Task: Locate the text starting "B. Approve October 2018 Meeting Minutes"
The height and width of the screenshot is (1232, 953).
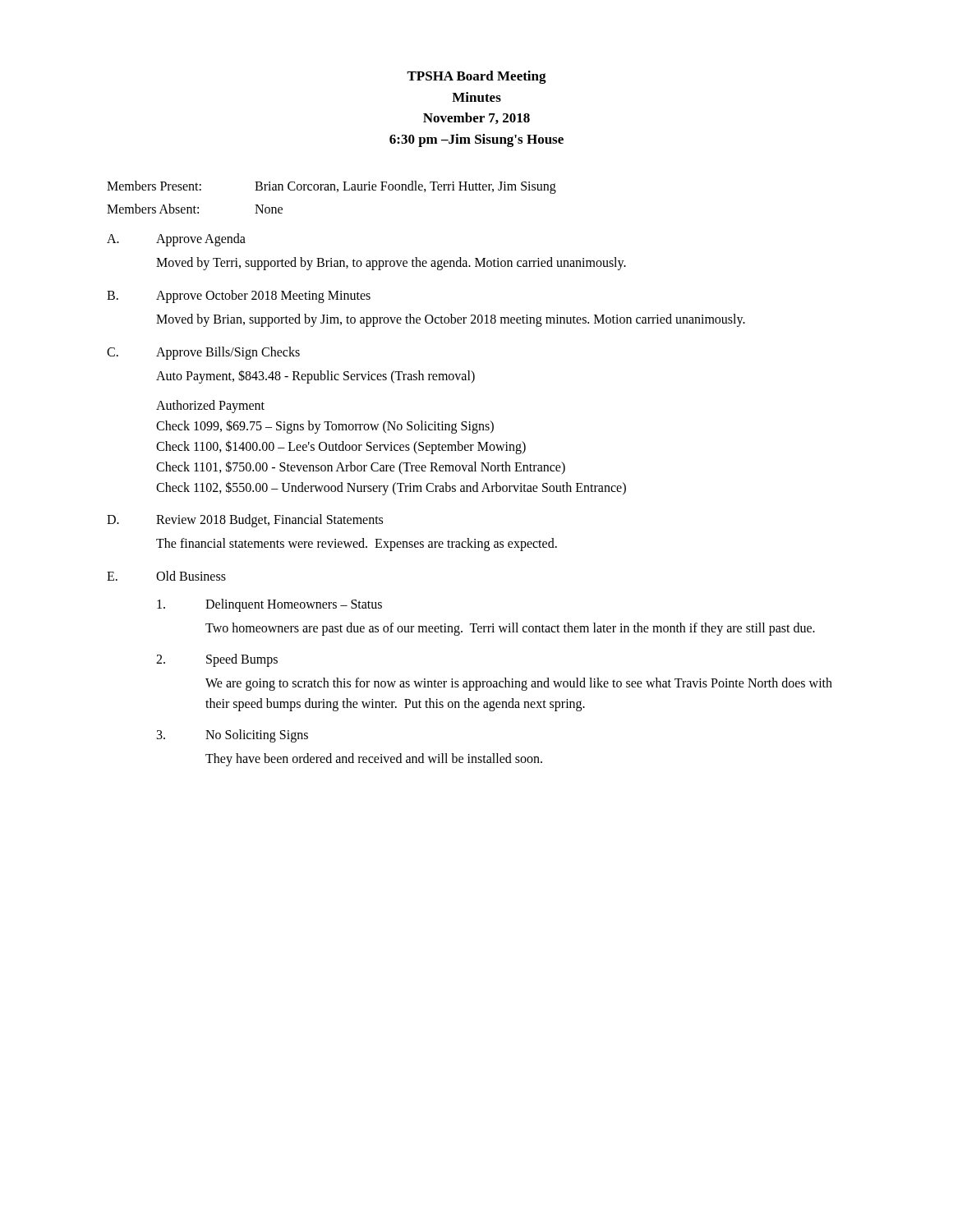Action: coord(239,296)
